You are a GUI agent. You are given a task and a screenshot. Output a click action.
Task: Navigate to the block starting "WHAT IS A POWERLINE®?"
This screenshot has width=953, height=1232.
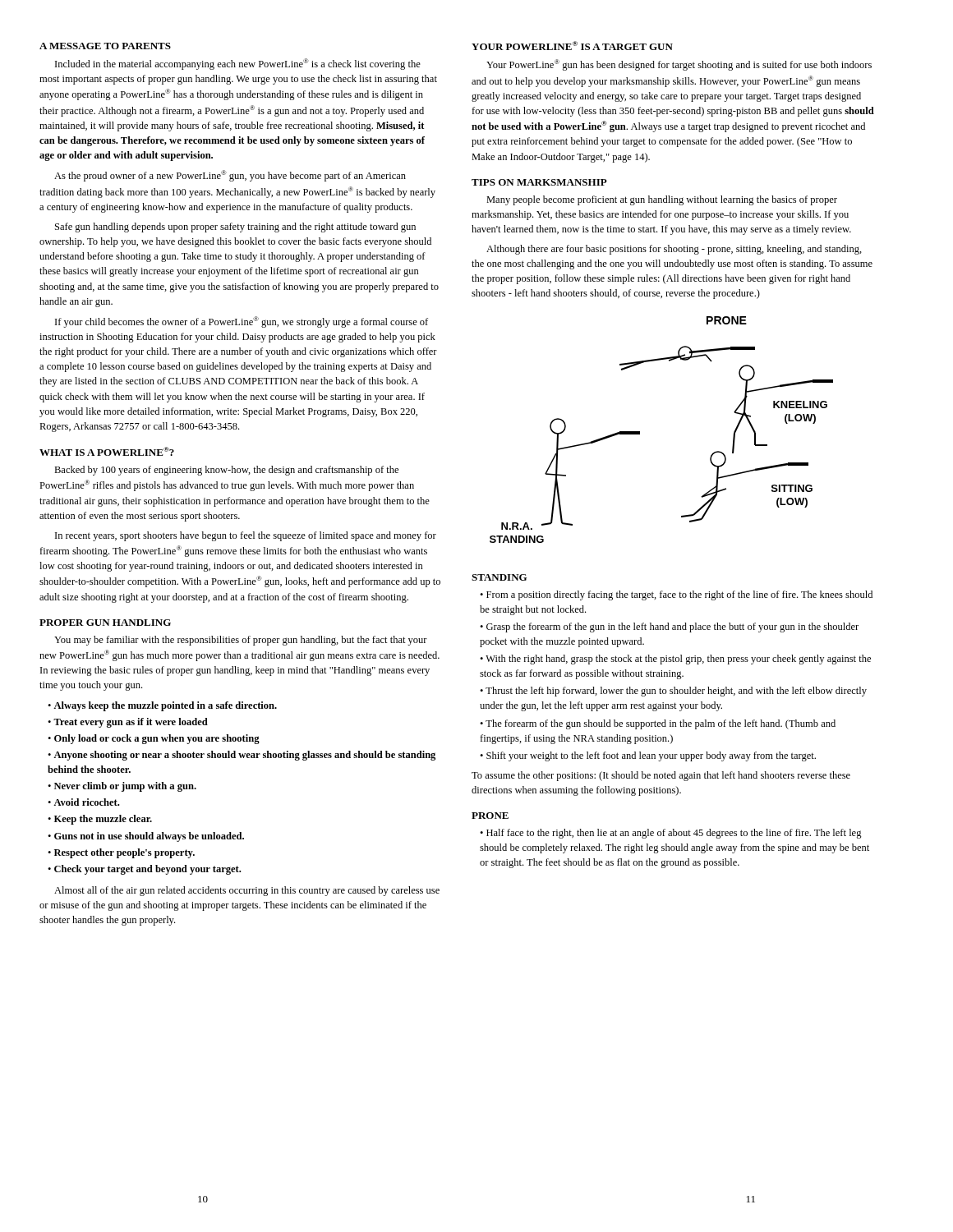pos(107,452)
